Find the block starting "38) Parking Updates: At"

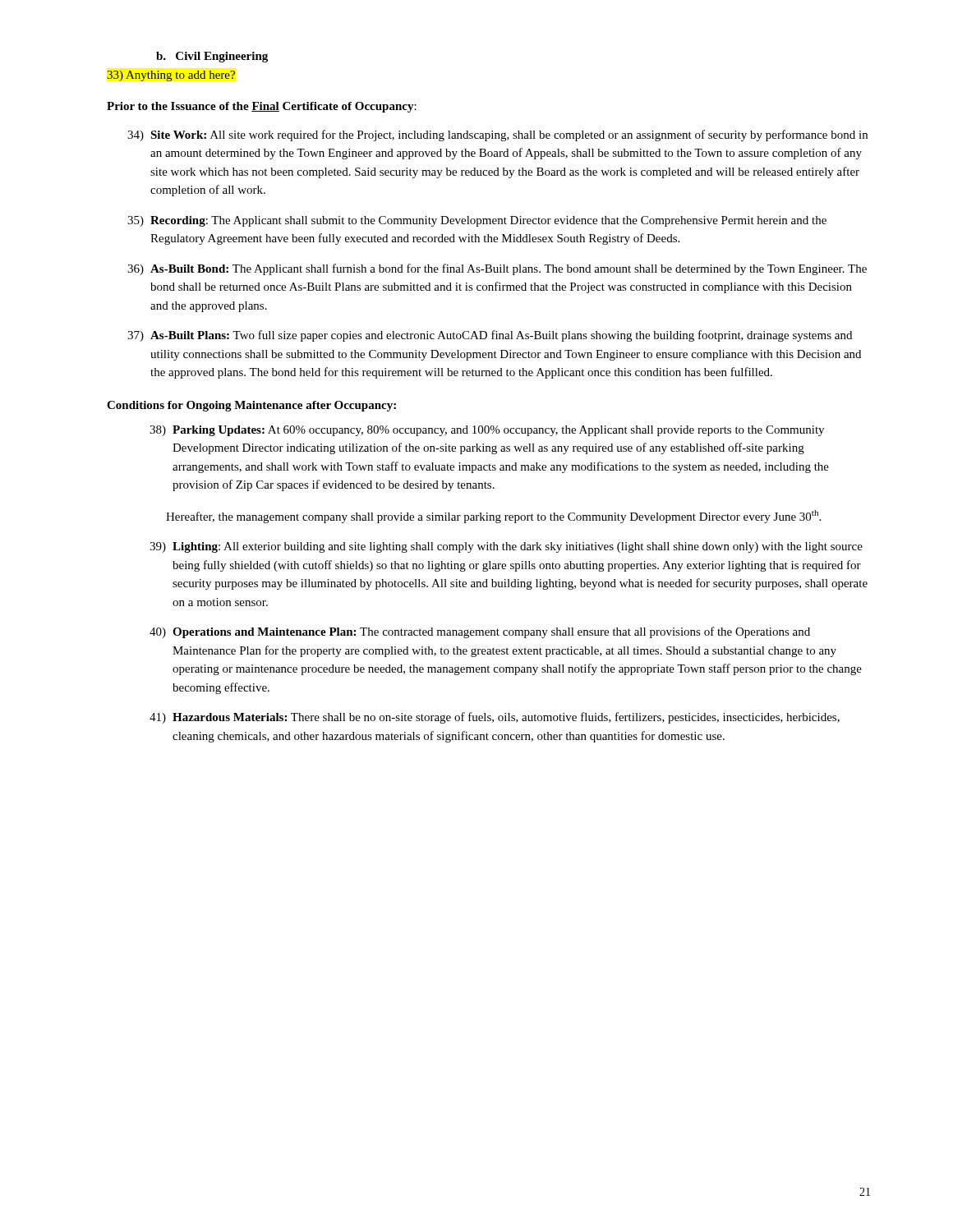pyautogui.click(x=501, y=457)
